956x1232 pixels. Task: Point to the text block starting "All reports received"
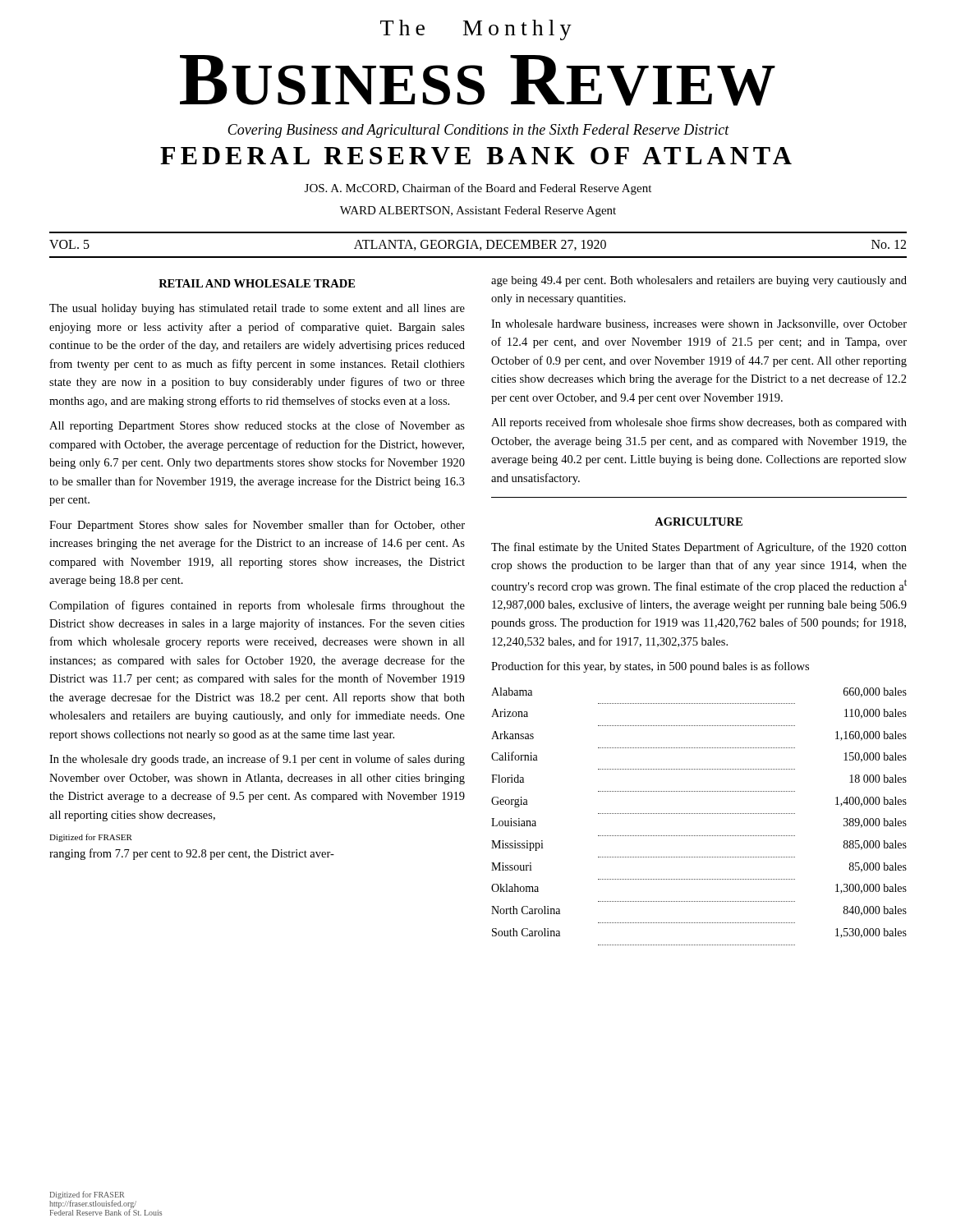coord(699,450)
